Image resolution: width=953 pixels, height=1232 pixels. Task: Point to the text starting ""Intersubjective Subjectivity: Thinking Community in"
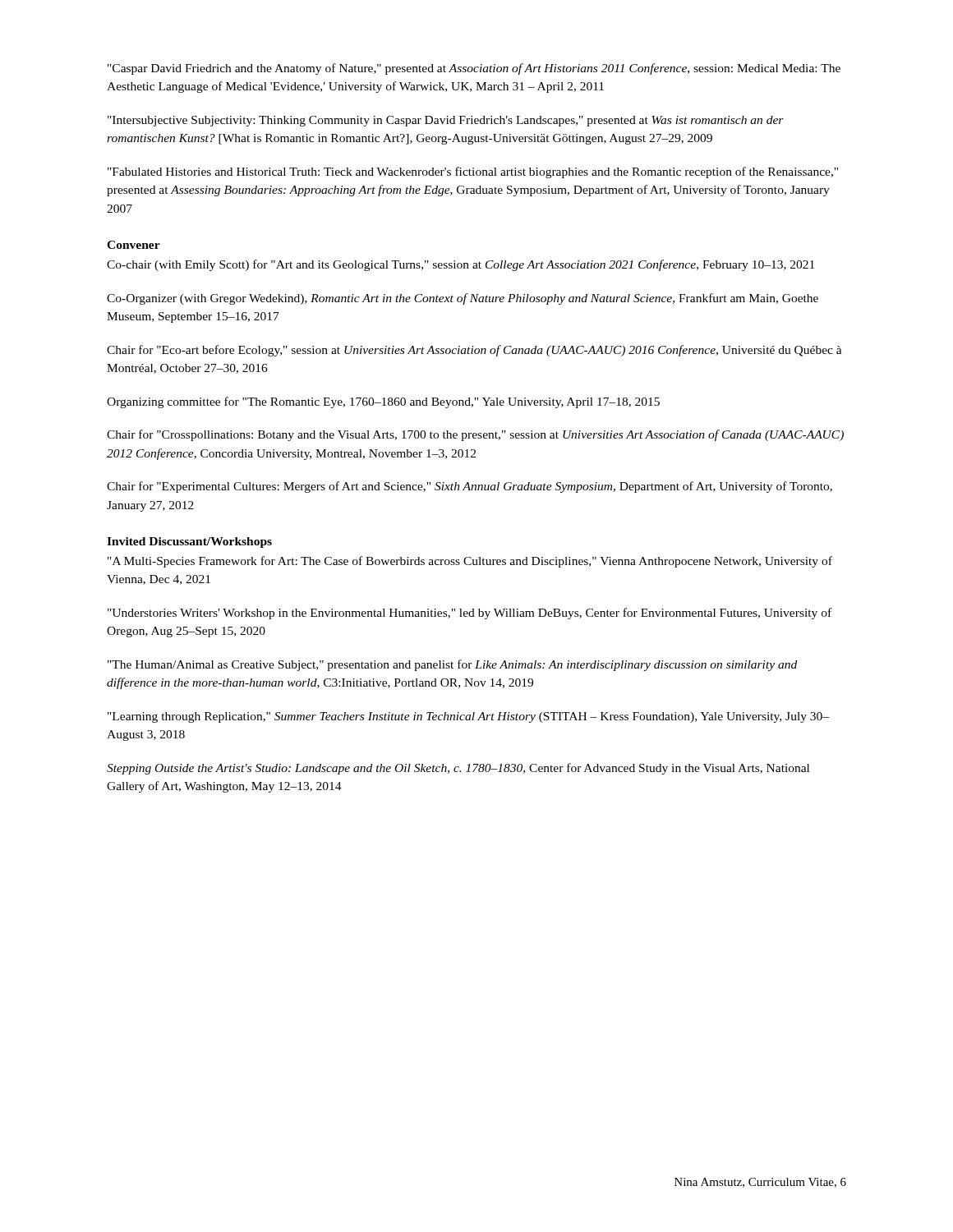tap(445, 129)
